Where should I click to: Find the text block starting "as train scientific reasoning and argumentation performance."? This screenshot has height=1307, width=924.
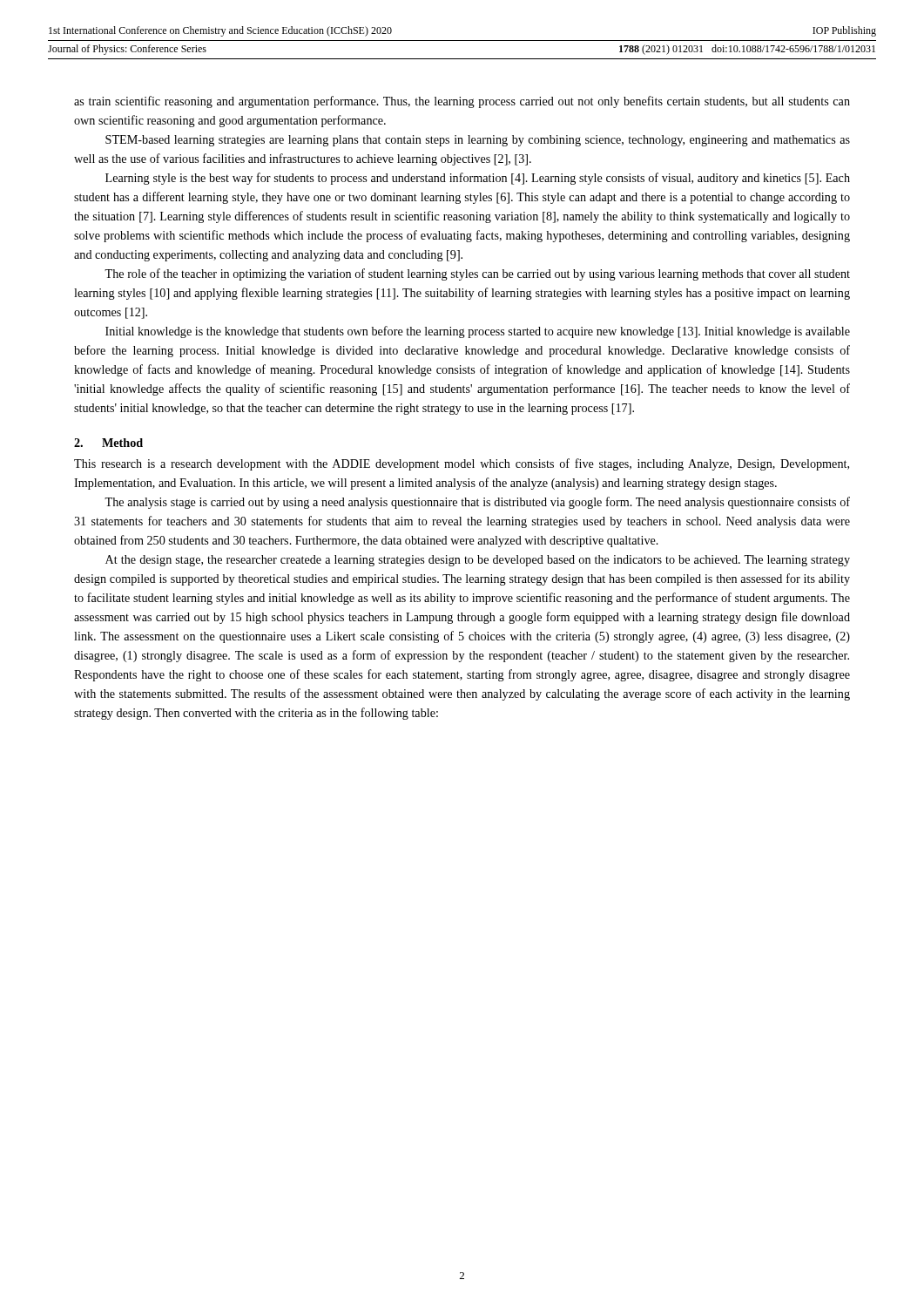pyautogui.click(x=462, y=111)
